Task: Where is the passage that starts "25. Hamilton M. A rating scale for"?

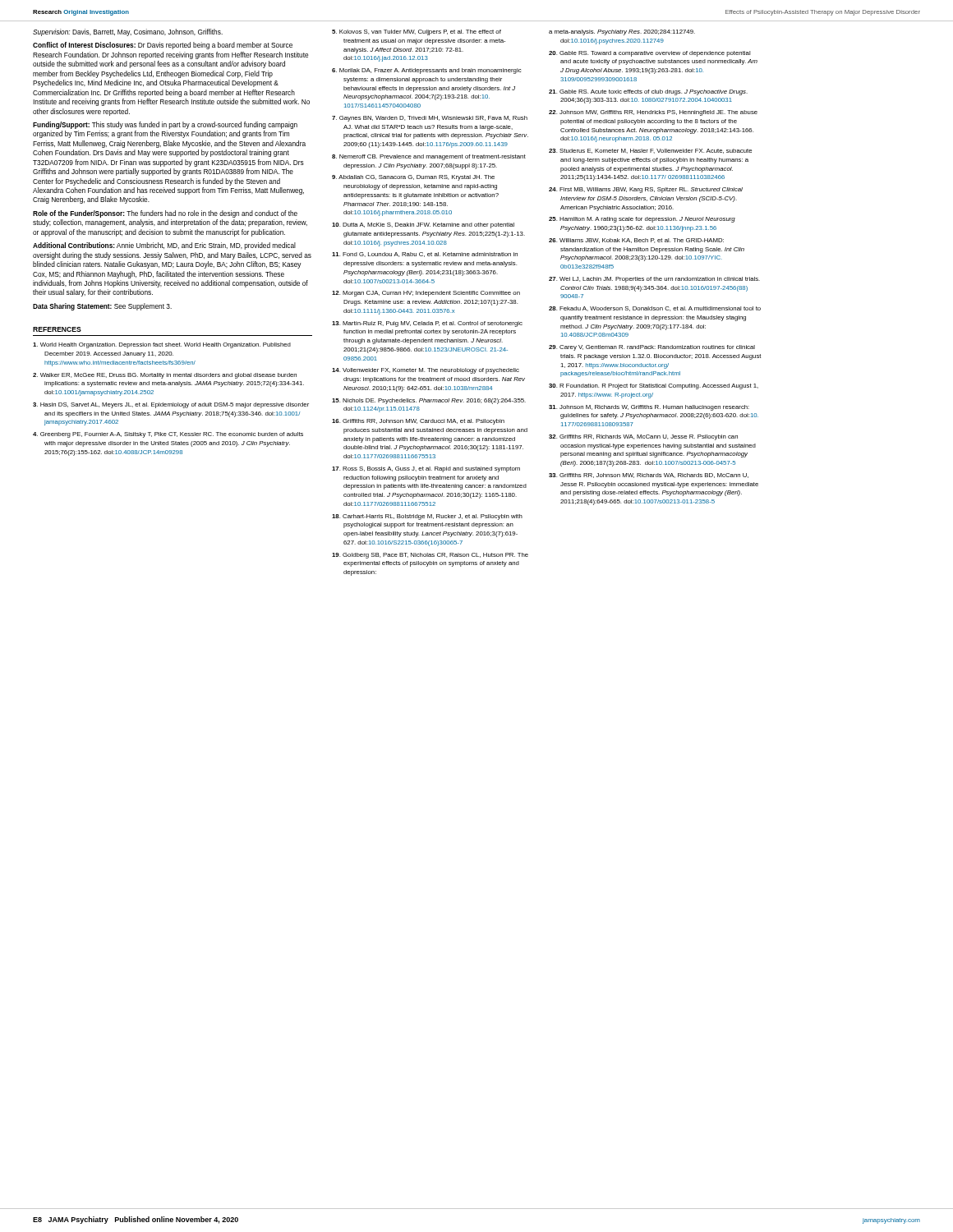Action: (x=642, y=223)
